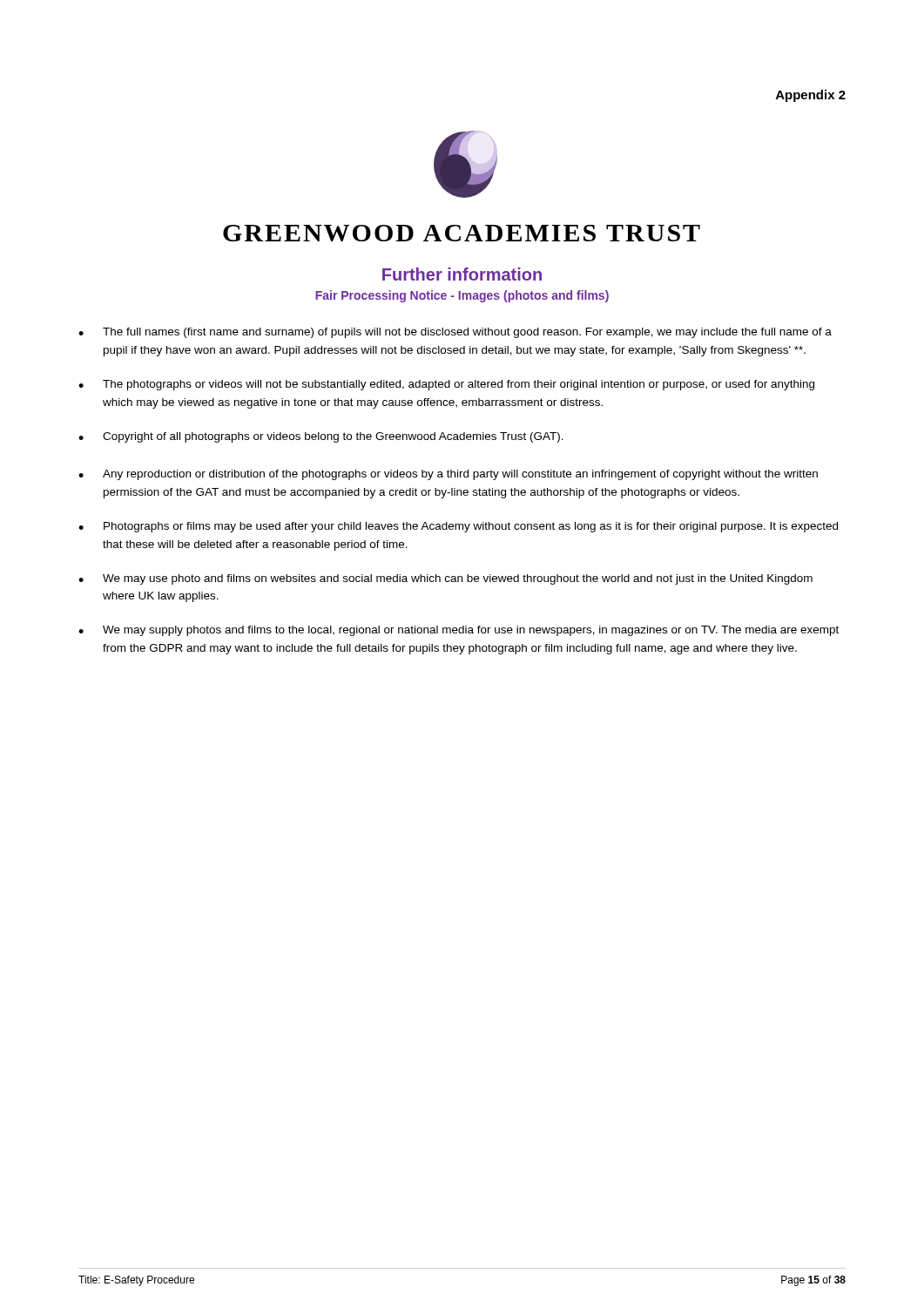
Task: Locate the block of text that opens with "• Photographs or films may be used after"
Action: pyautogui.click(x=462, y=536)
